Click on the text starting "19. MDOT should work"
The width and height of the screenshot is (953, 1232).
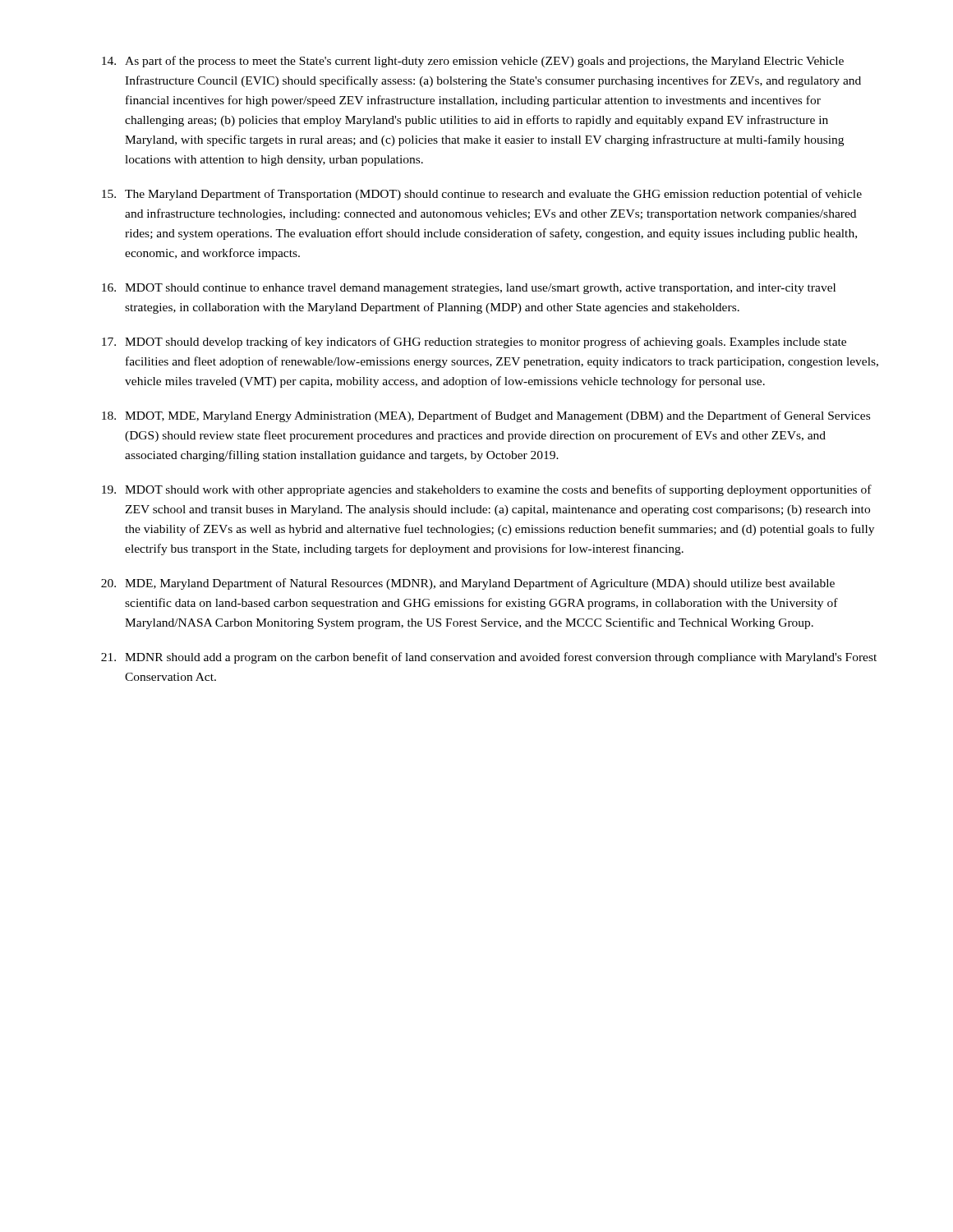pyautogui.click(x=476, y=519)
